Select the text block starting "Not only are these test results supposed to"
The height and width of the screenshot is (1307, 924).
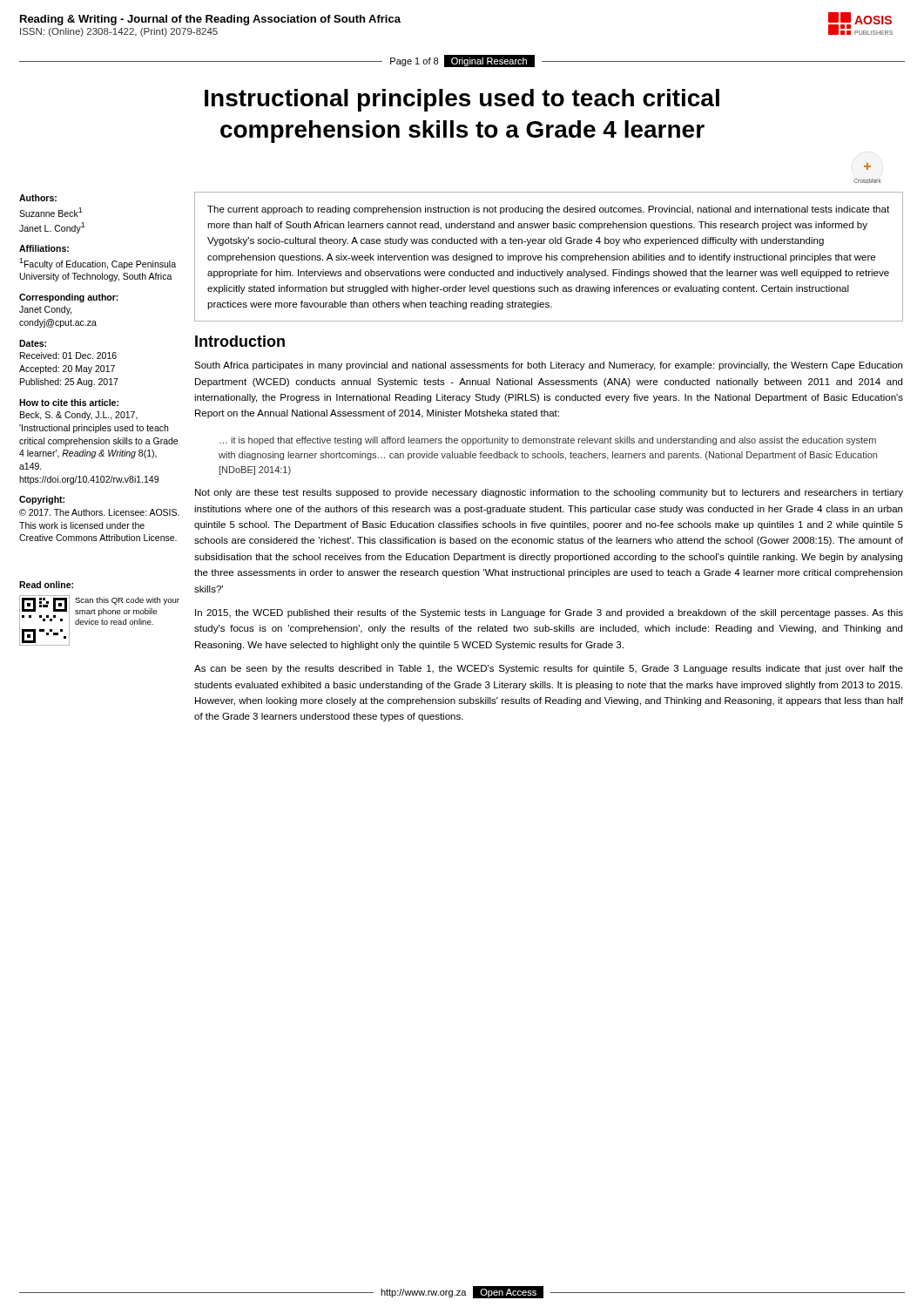549,541
